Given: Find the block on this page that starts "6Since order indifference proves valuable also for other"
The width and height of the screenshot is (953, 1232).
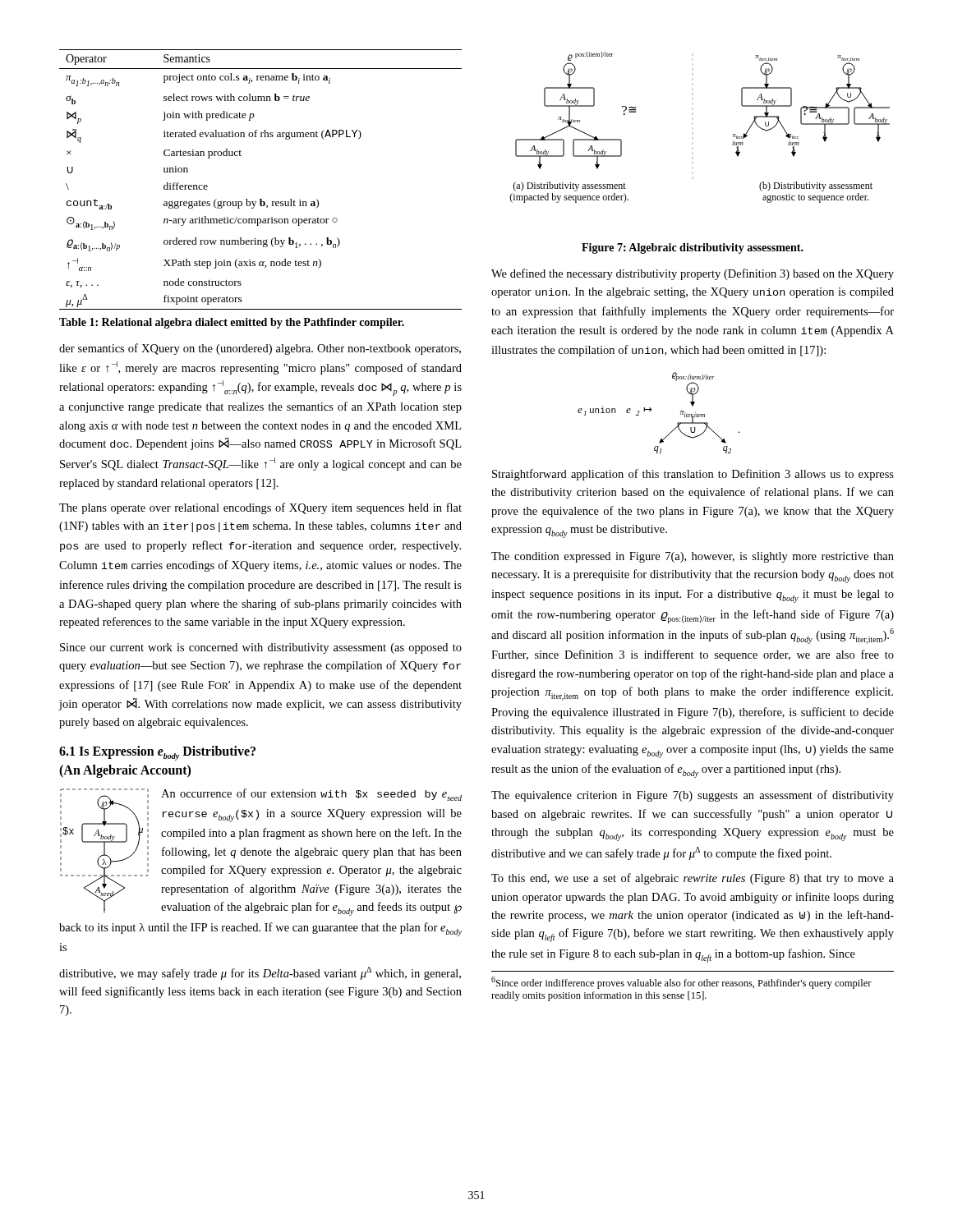Looking at the screenshot, I should coord(681,988).
